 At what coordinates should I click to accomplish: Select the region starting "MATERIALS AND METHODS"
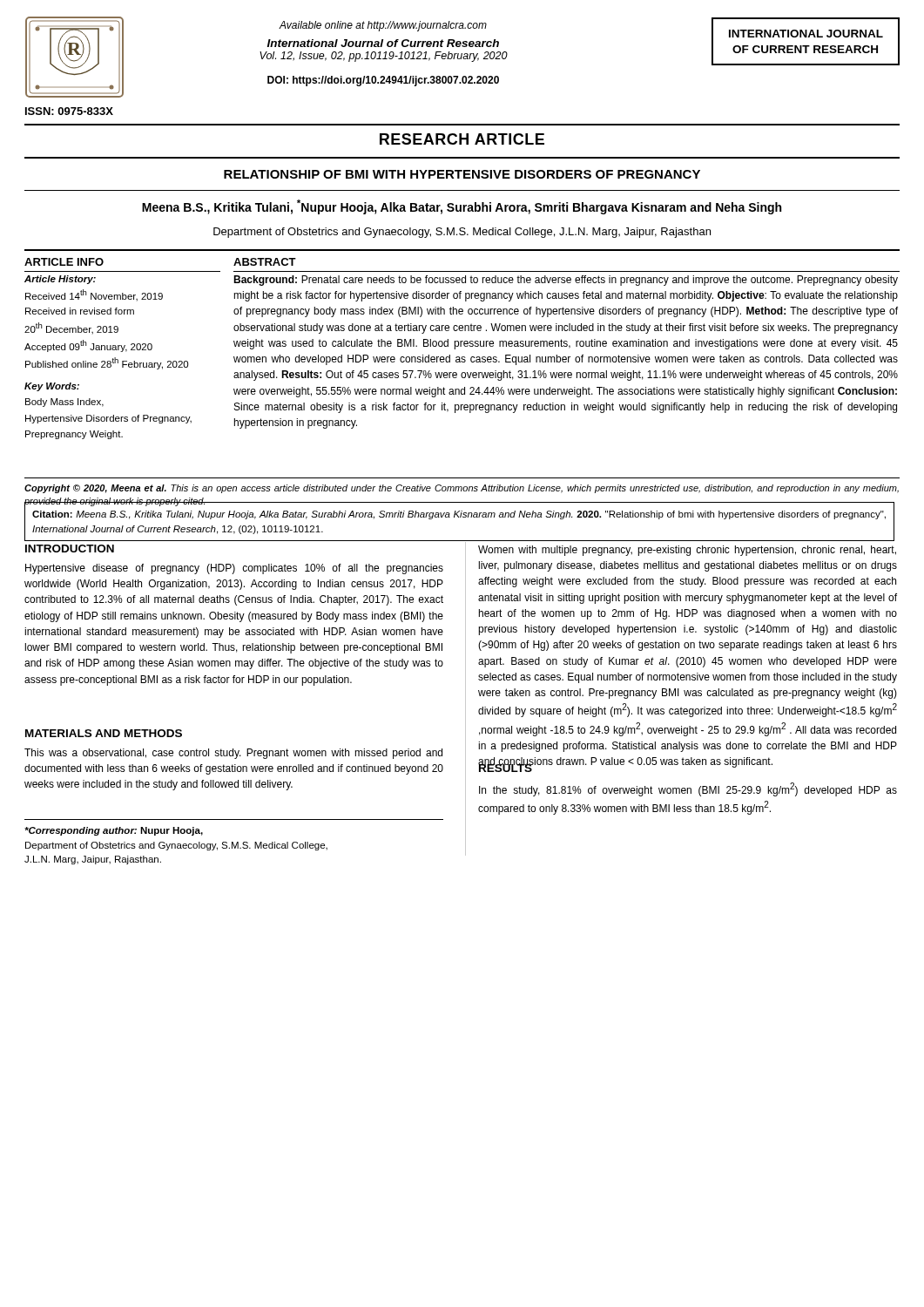point(103,733)
